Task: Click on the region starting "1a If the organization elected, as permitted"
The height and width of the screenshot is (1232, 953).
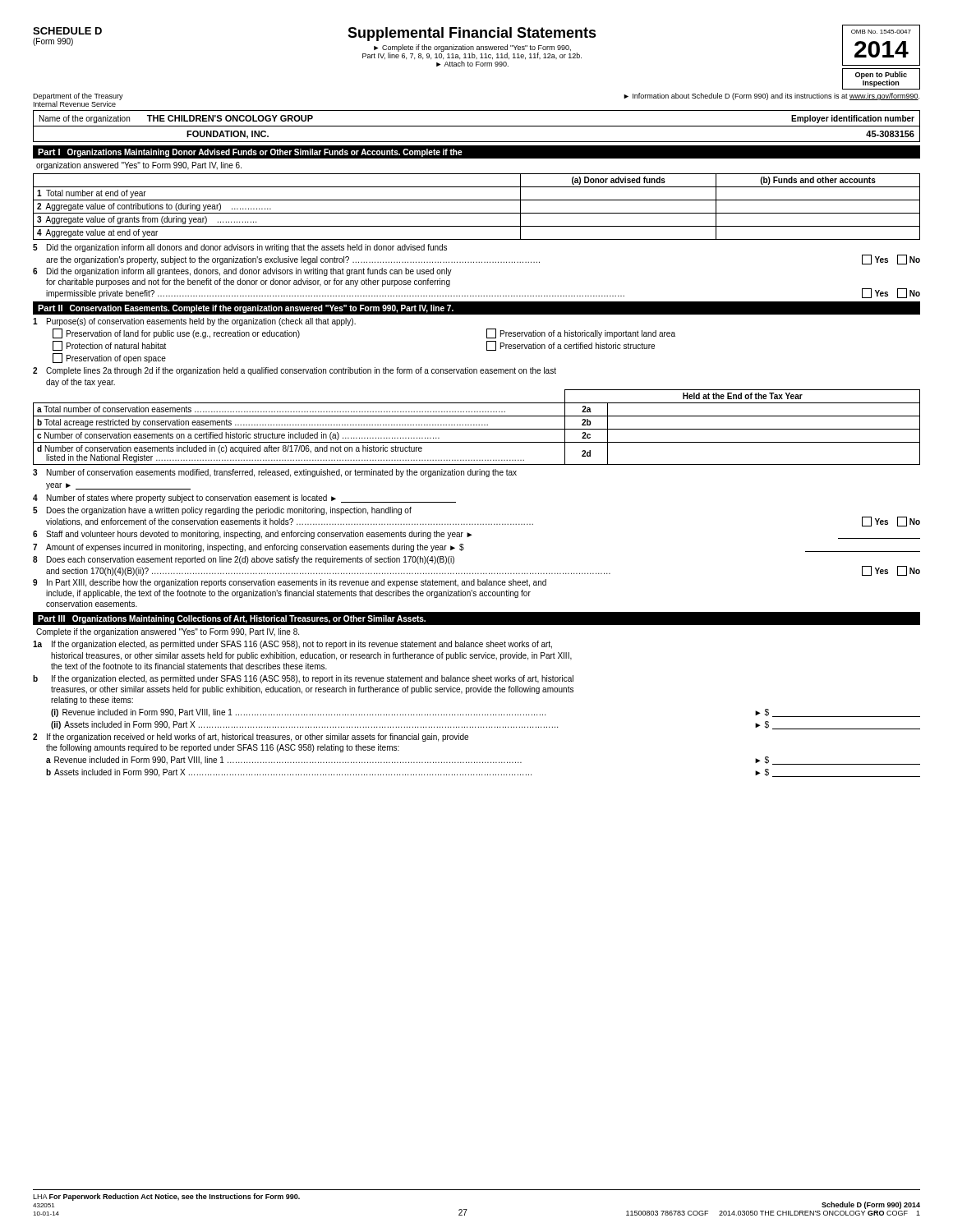Action: tap(476, 644)
